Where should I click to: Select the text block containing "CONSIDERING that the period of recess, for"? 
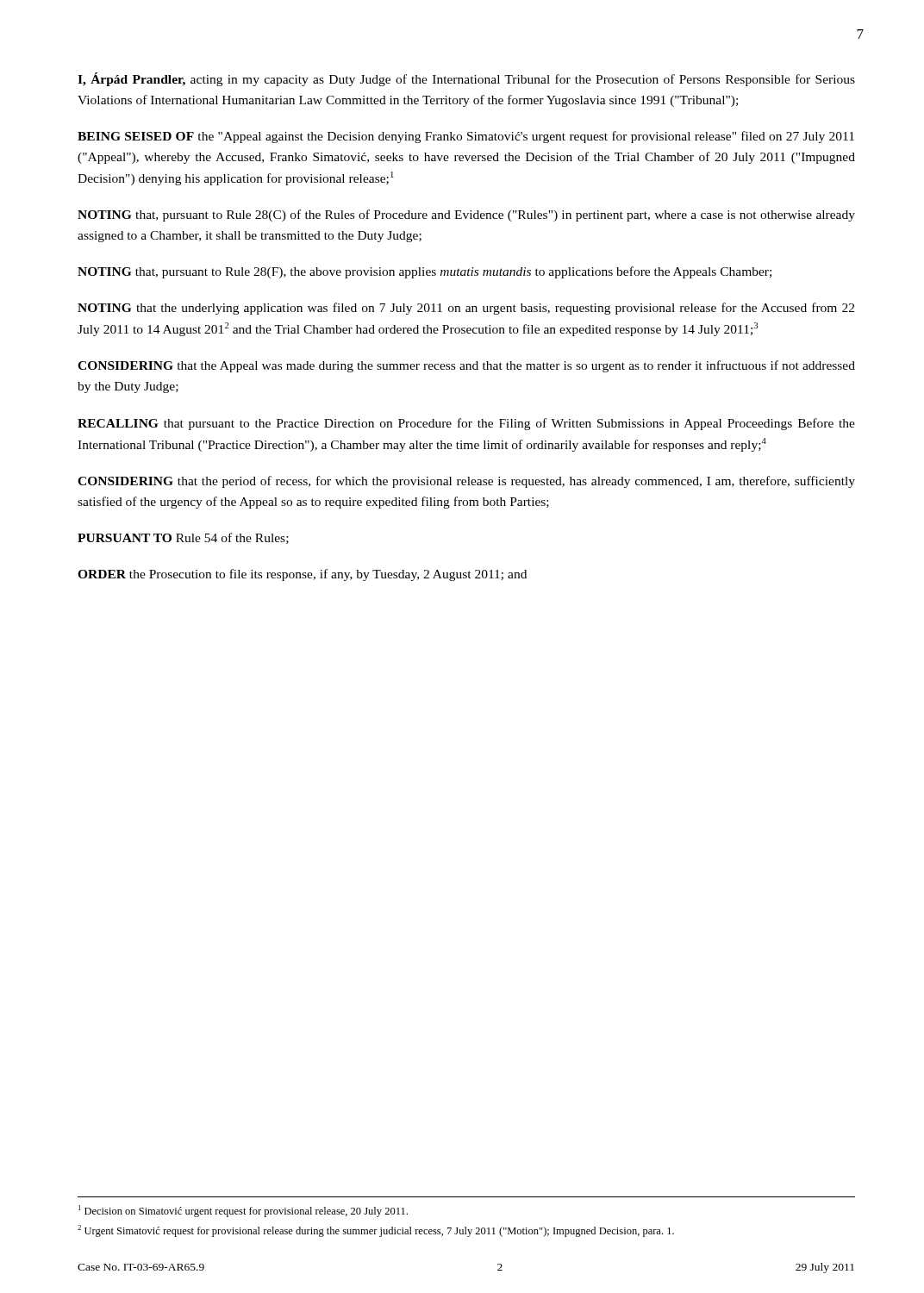pyautogui.click(x=466, y=491)
